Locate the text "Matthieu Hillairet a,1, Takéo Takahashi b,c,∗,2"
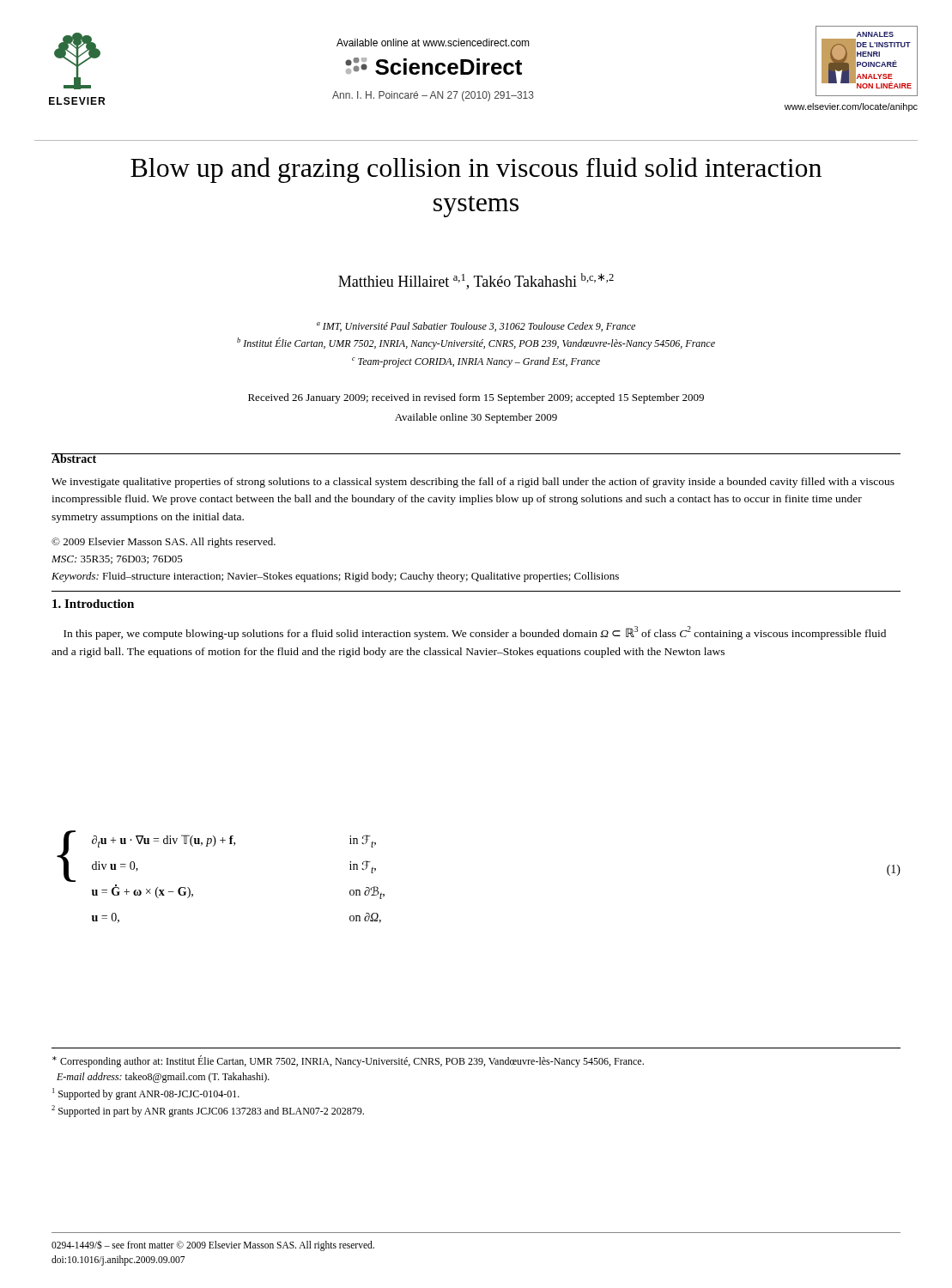This screenshot has width=952, height=1288. pos(476,281)
